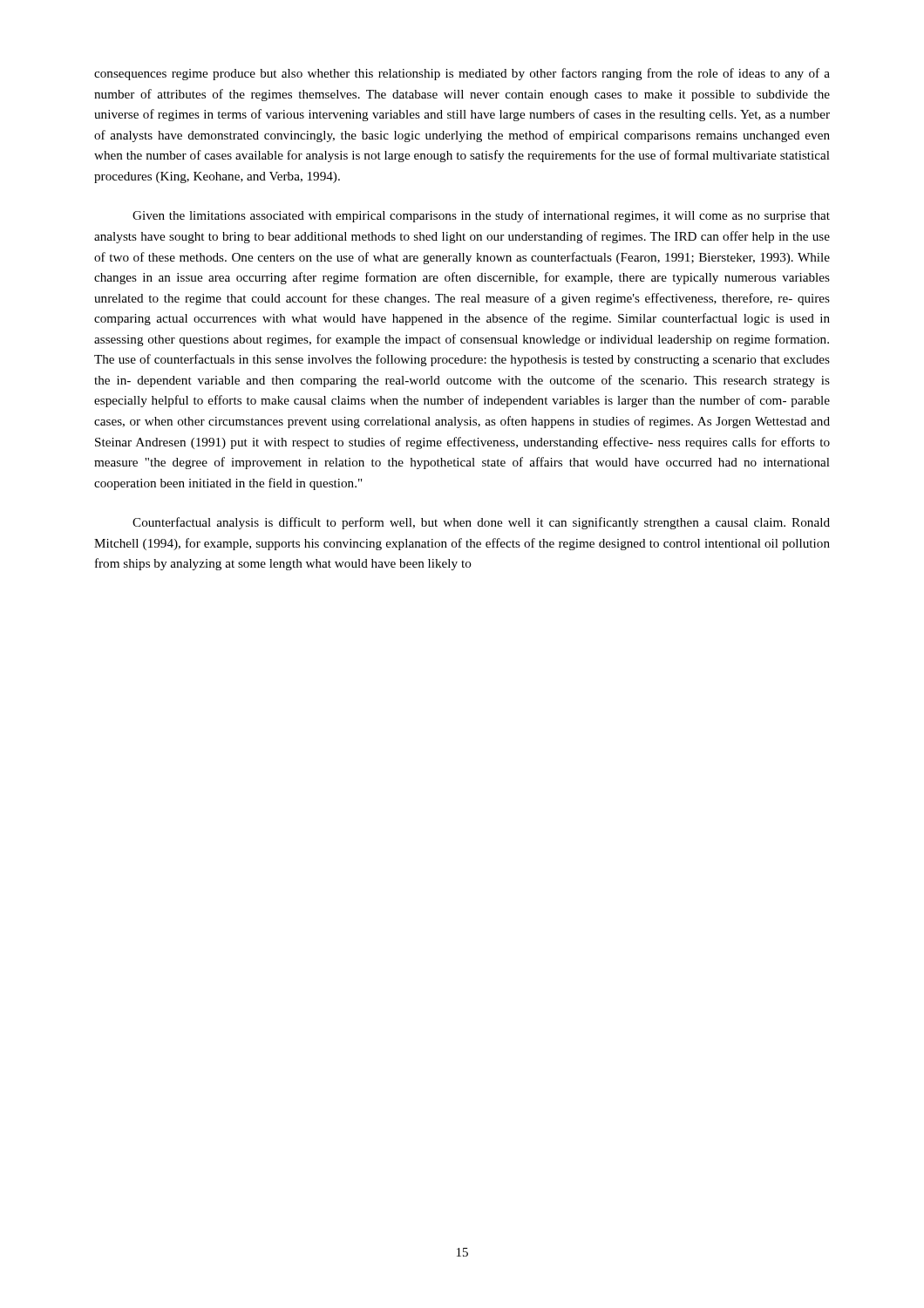Locate the text block with the text "consequences regime produce"

coord(462,124)
